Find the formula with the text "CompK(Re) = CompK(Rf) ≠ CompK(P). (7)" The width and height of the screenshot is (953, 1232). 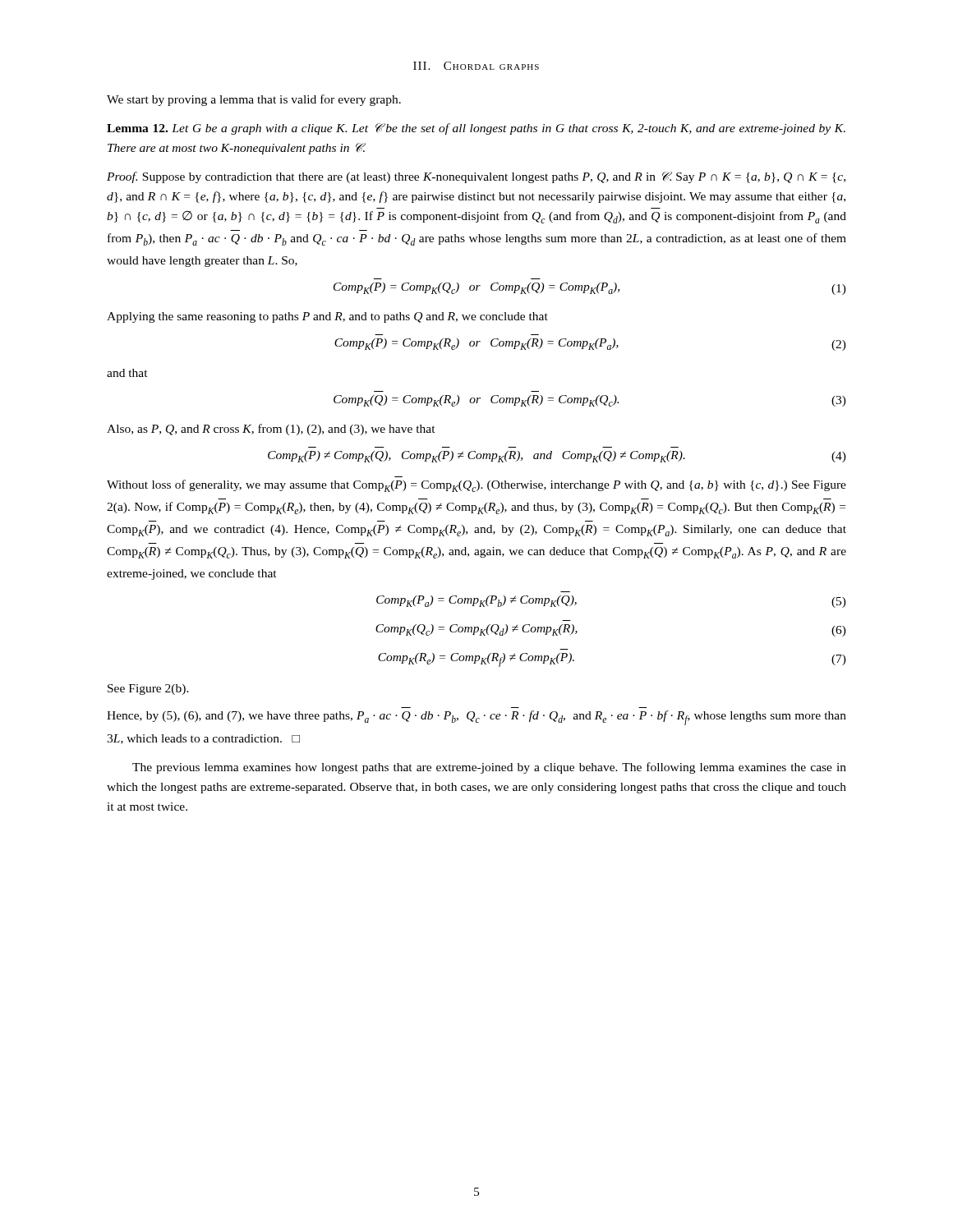coord(476,659)
